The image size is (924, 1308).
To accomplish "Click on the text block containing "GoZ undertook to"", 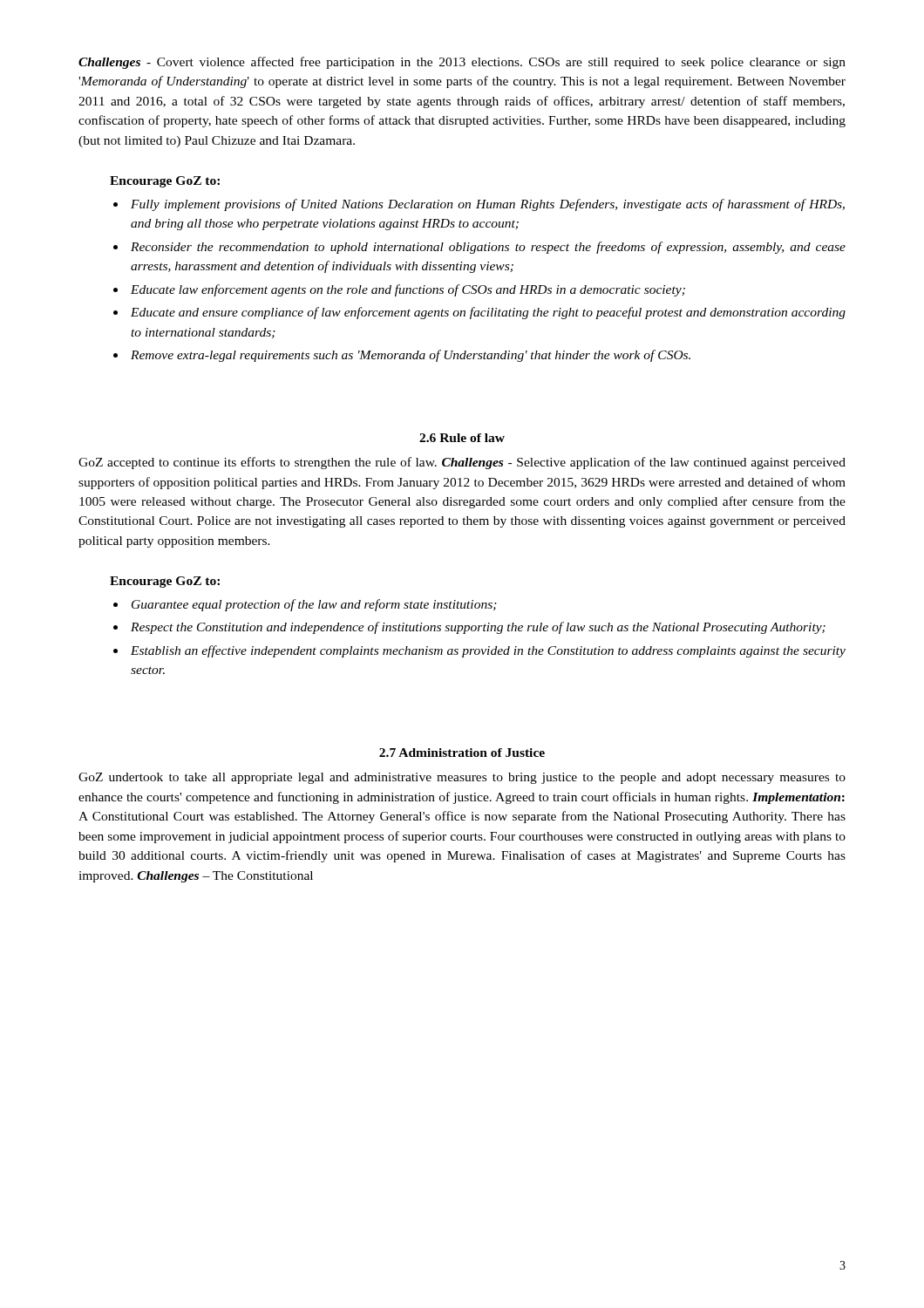I will click(x=462, y=826).
